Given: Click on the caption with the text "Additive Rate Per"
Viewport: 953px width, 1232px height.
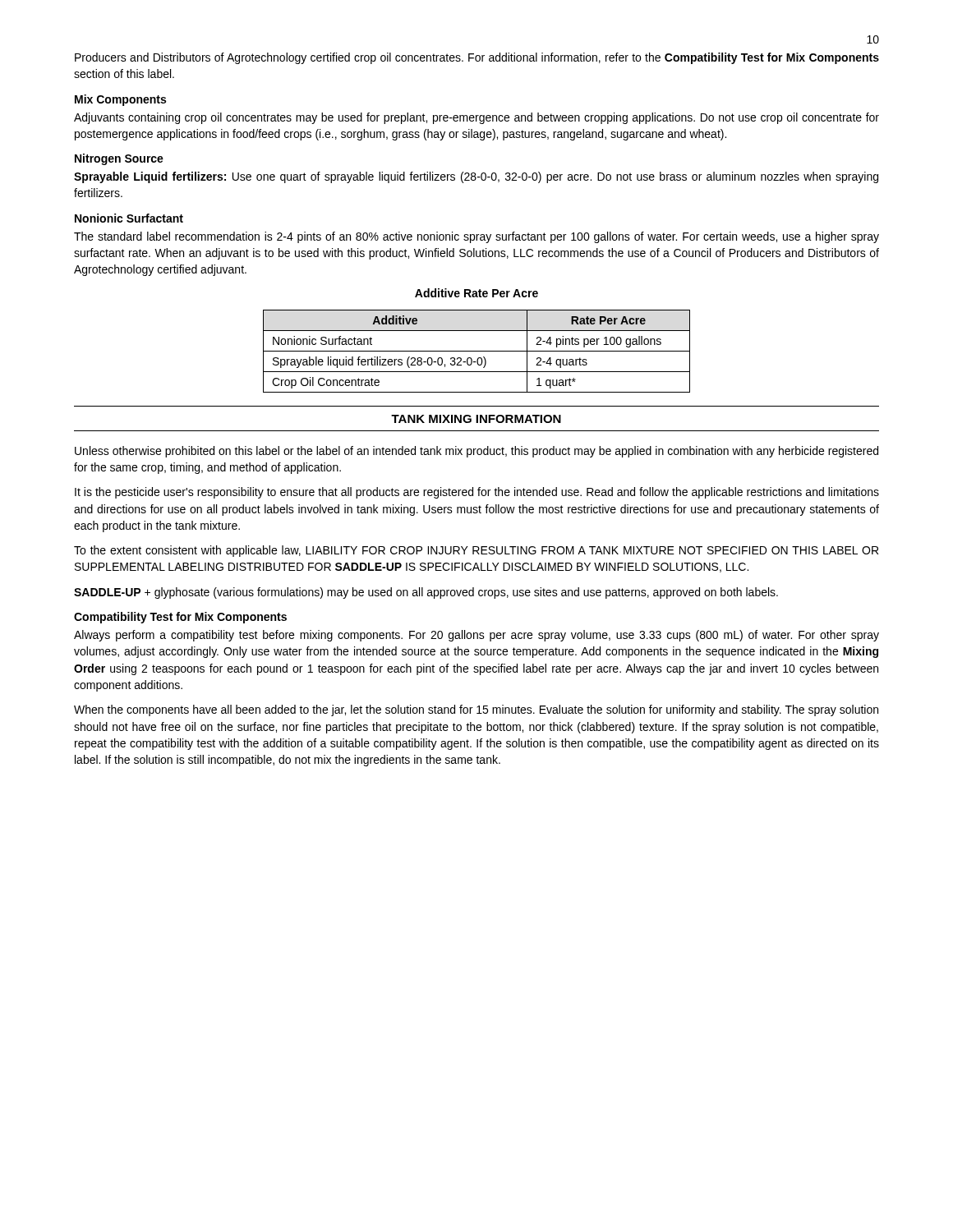Looking at the screenshot, I should pos(476,293).
